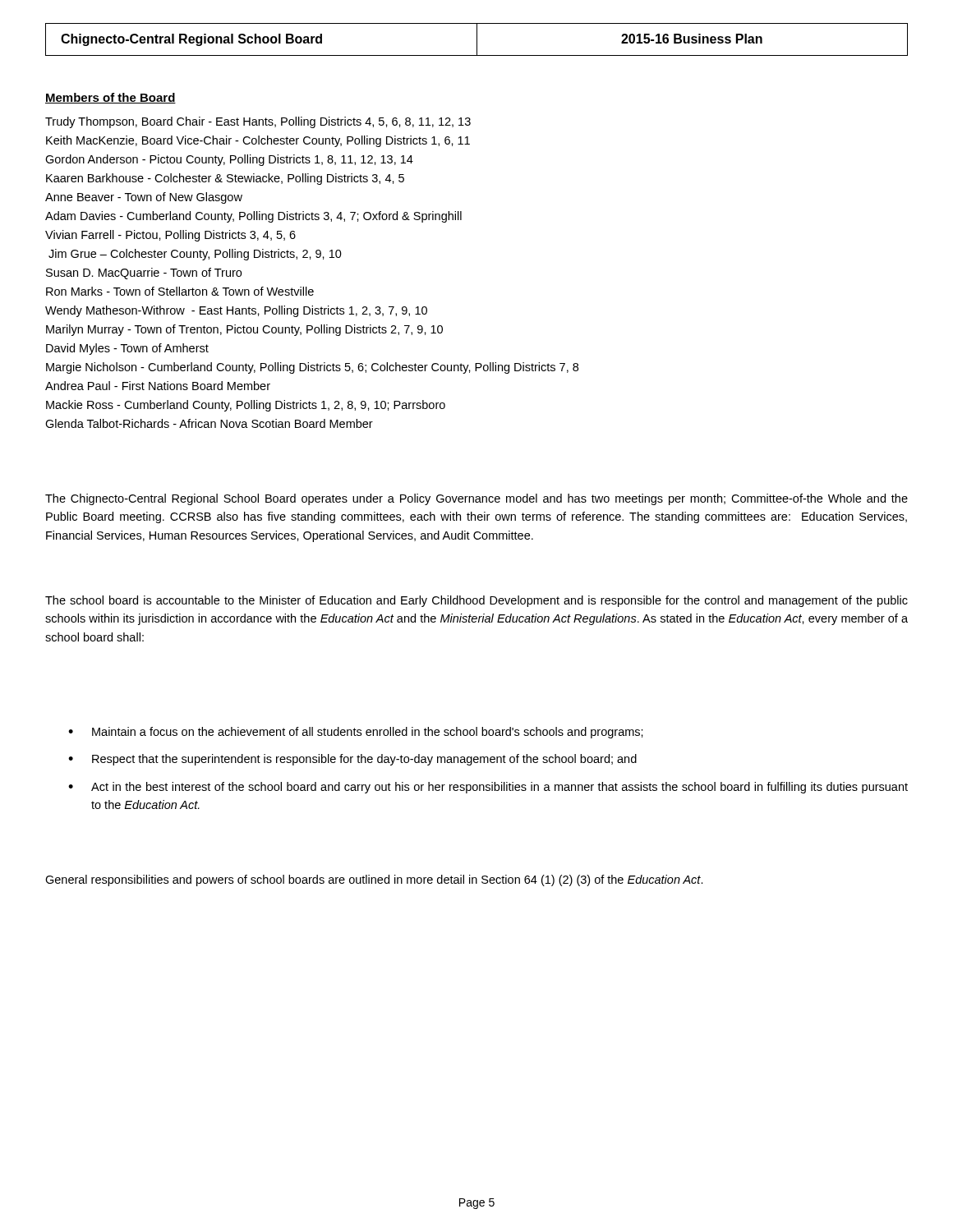The image size is (953, 1232).
Task: Find the list item containing "• Maintain a"
Action: coord(476,732)
